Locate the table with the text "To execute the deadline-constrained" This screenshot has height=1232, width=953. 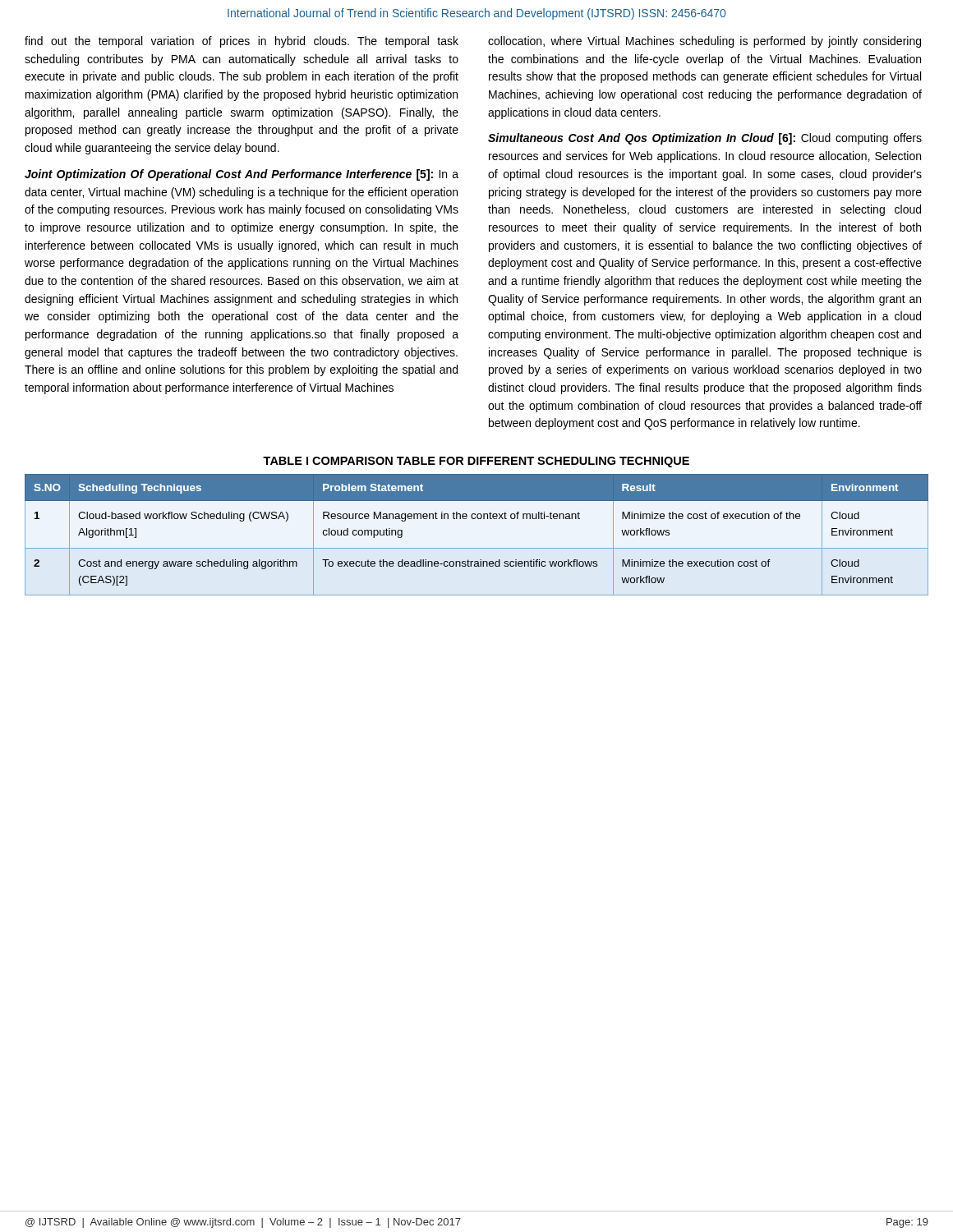476,535
